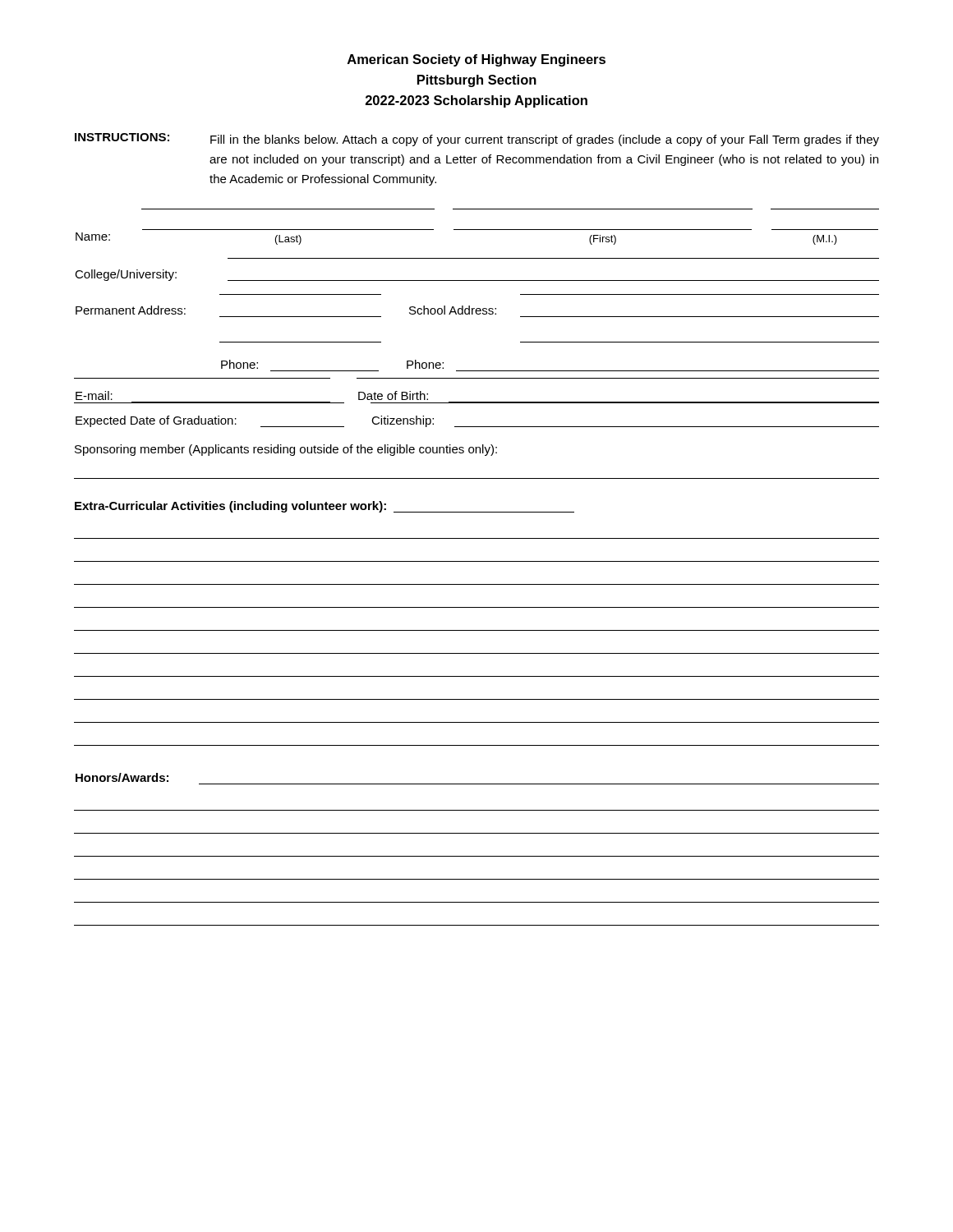
Task: Select the text containing "Name: (Last) (First) (M.I.)"
Action: [x=476, y=227]
